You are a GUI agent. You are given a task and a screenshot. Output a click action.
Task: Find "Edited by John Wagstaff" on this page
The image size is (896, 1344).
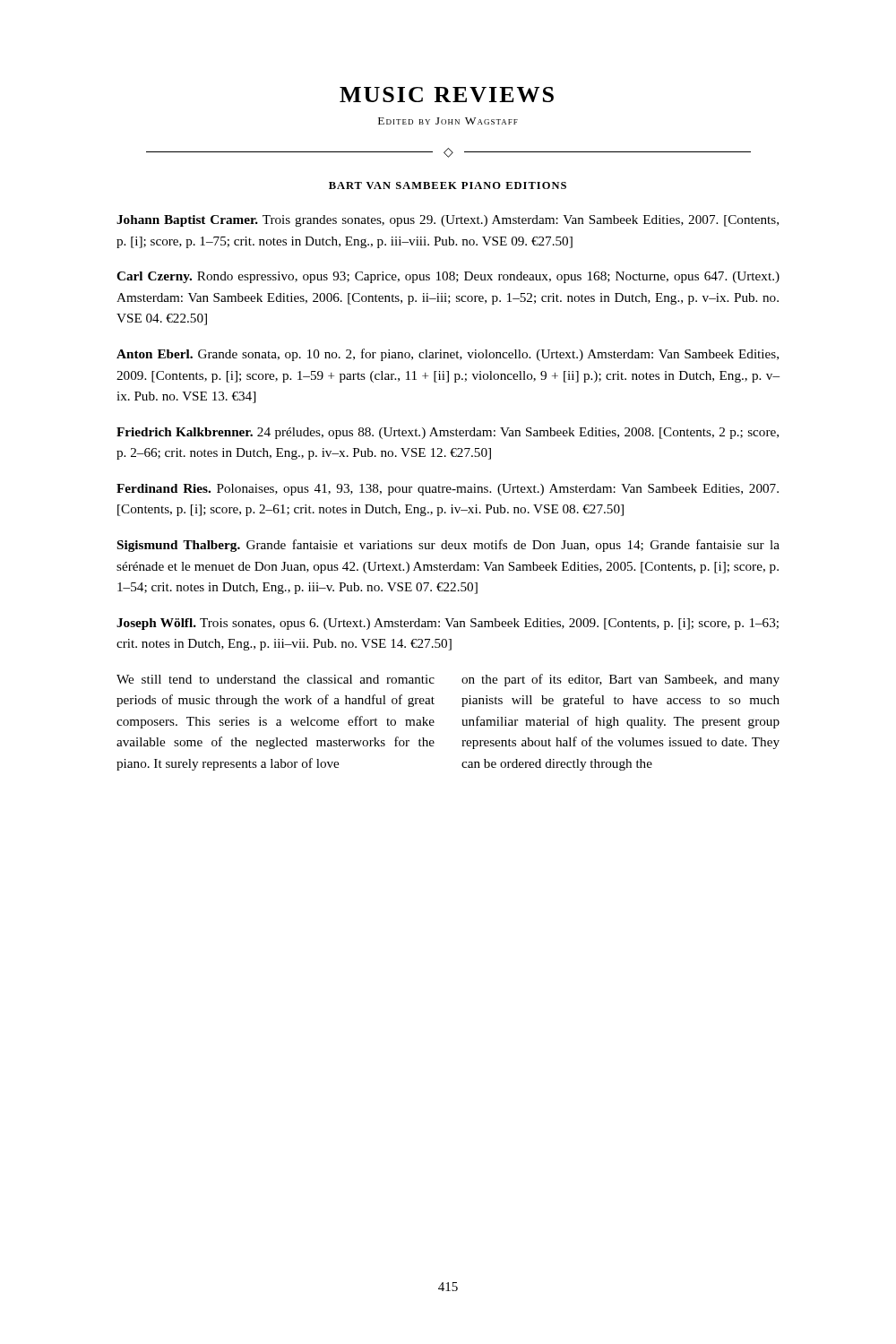[448, 121]
